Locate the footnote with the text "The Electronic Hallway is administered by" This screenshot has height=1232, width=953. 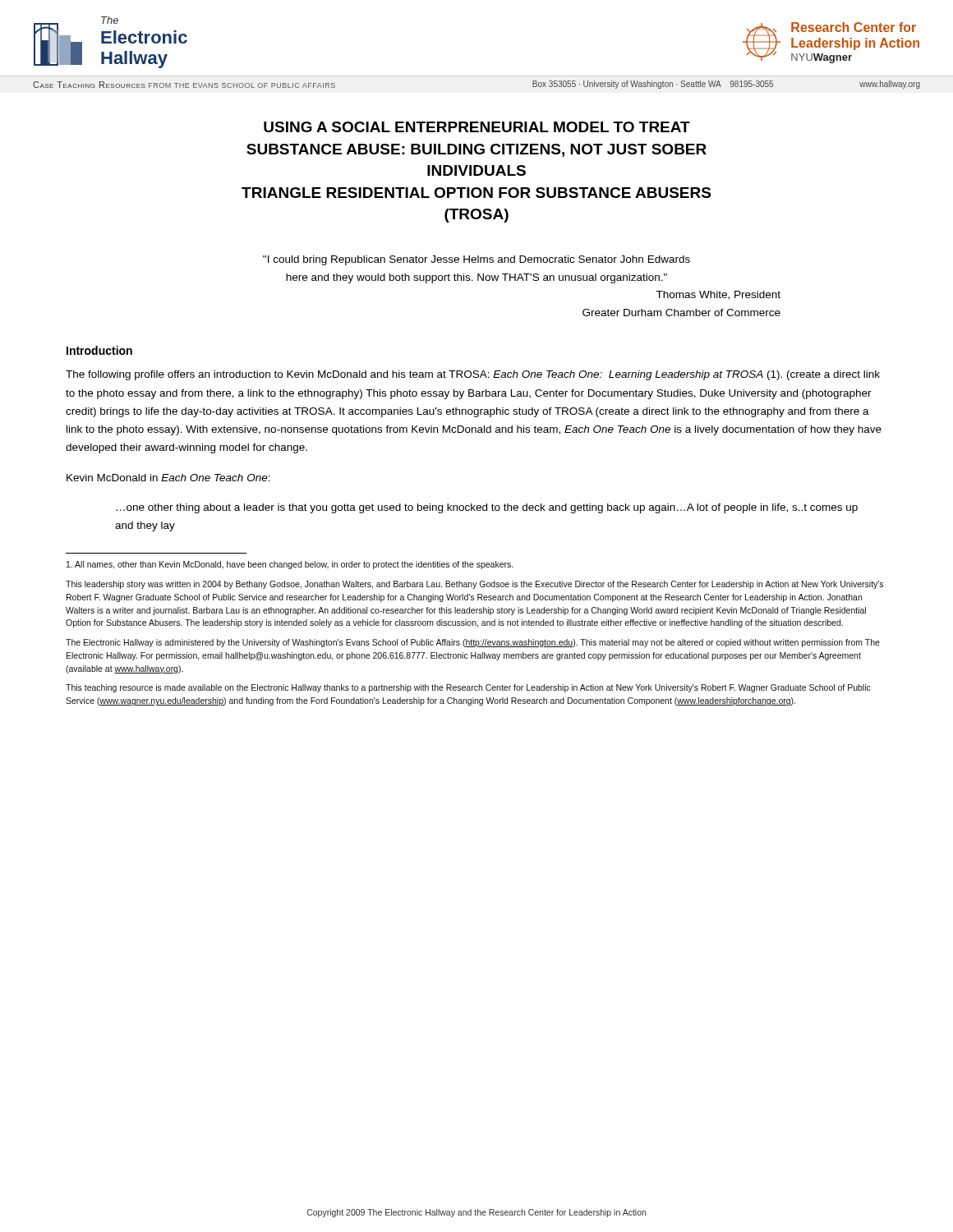(x=473, y=655)
